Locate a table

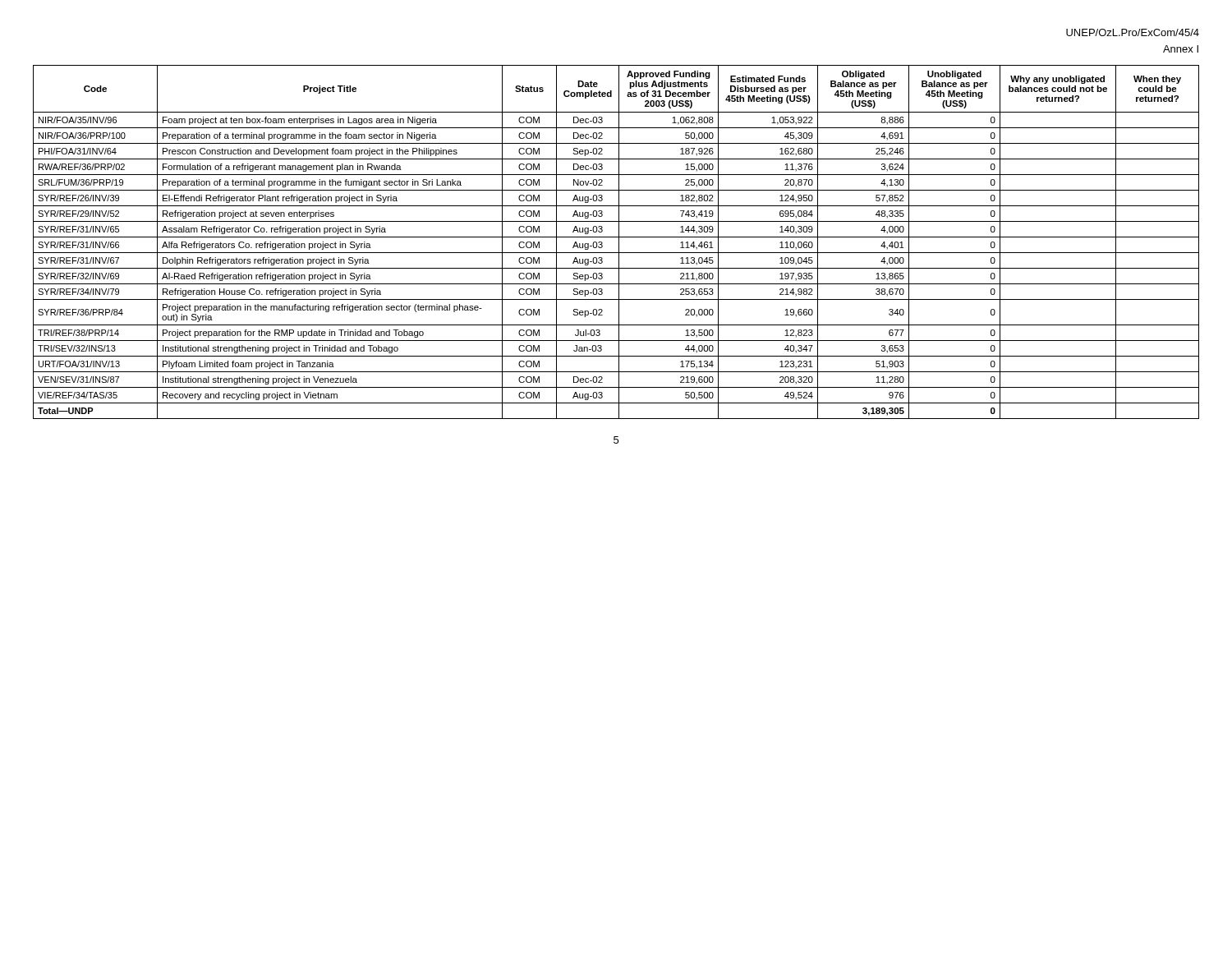616,242
